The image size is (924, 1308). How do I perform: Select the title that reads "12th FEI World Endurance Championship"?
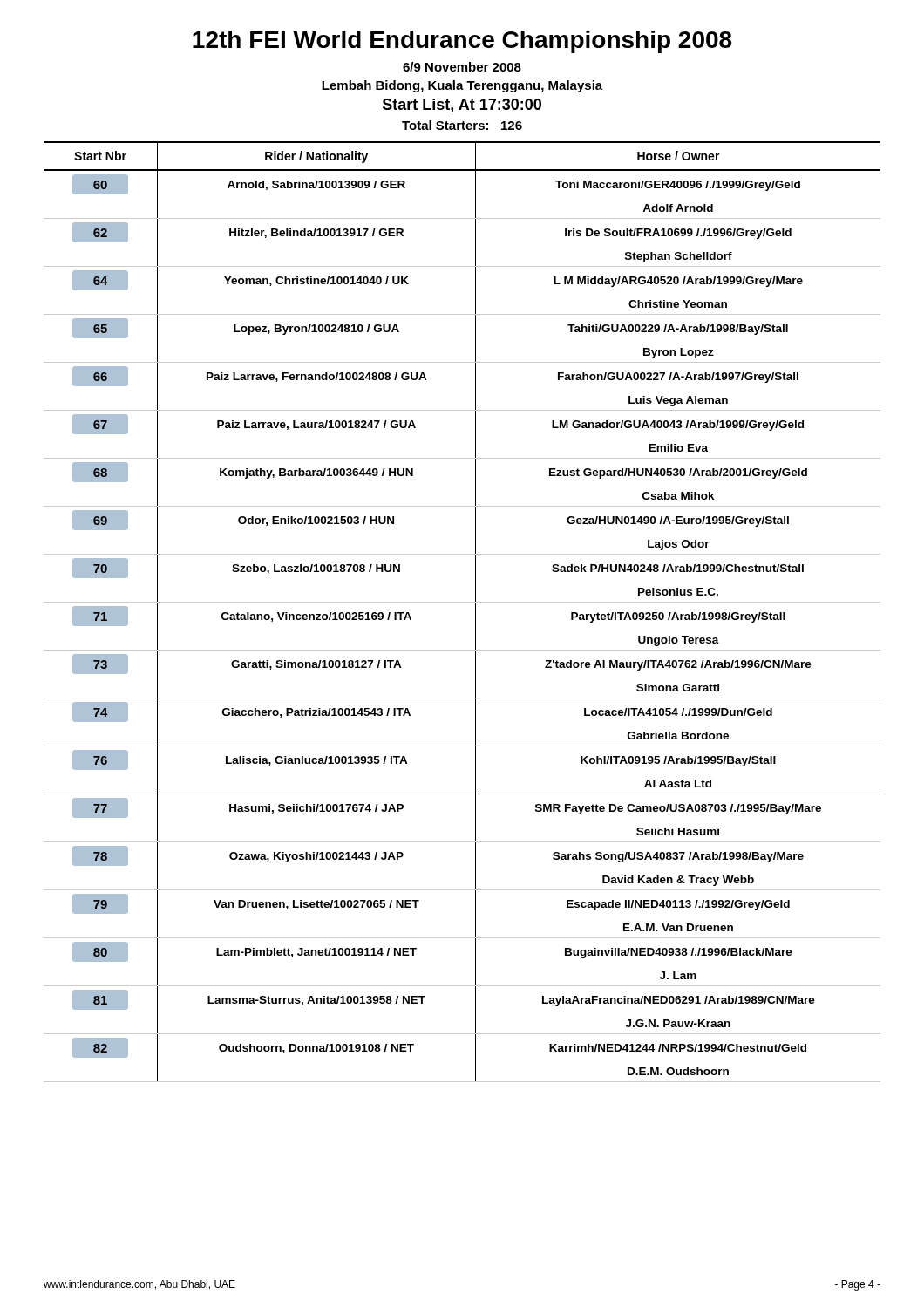[462, 40]
